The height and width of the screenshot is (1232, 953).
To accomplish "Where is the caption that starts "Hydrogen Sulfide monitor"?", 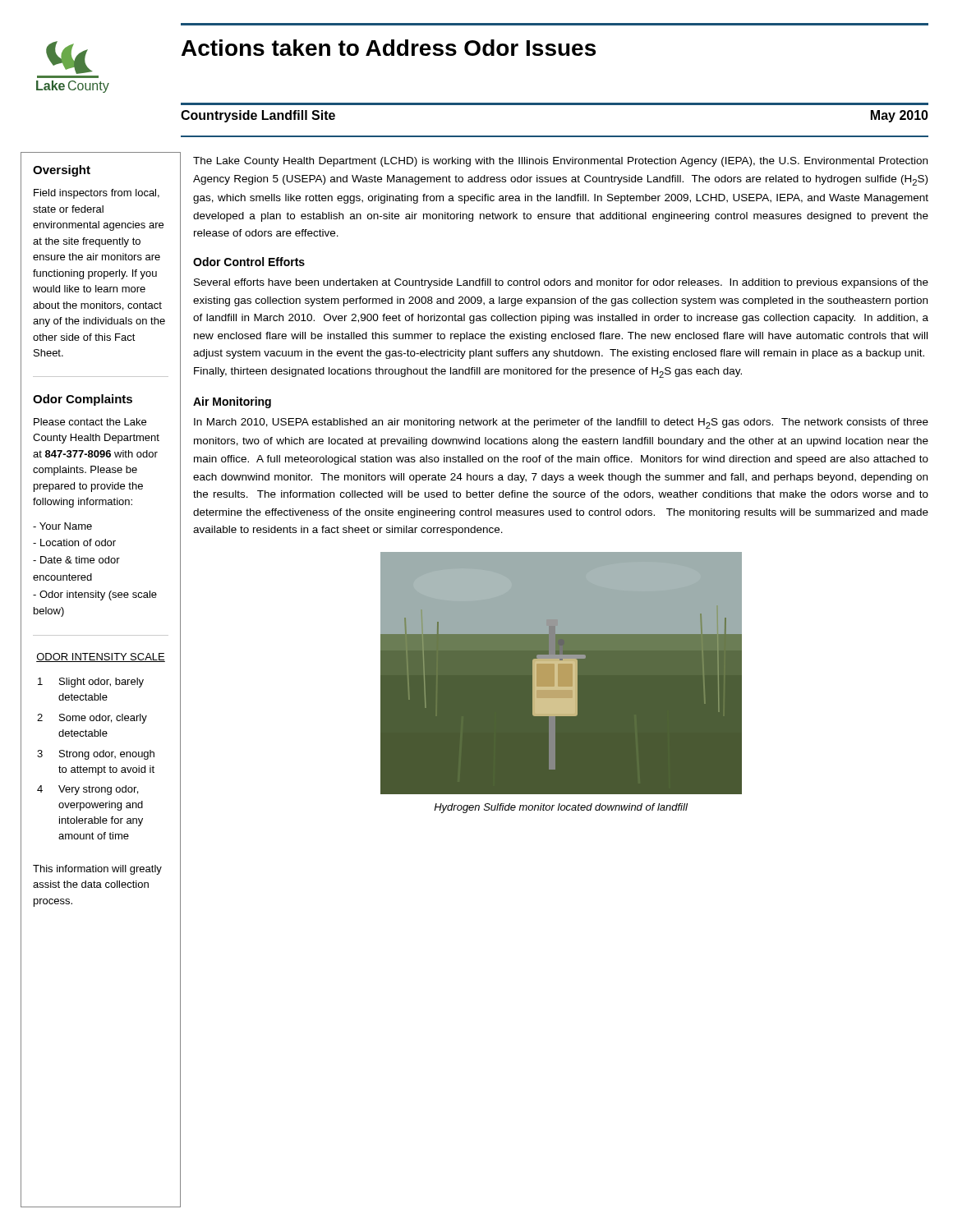I will (x=561, y=807).
